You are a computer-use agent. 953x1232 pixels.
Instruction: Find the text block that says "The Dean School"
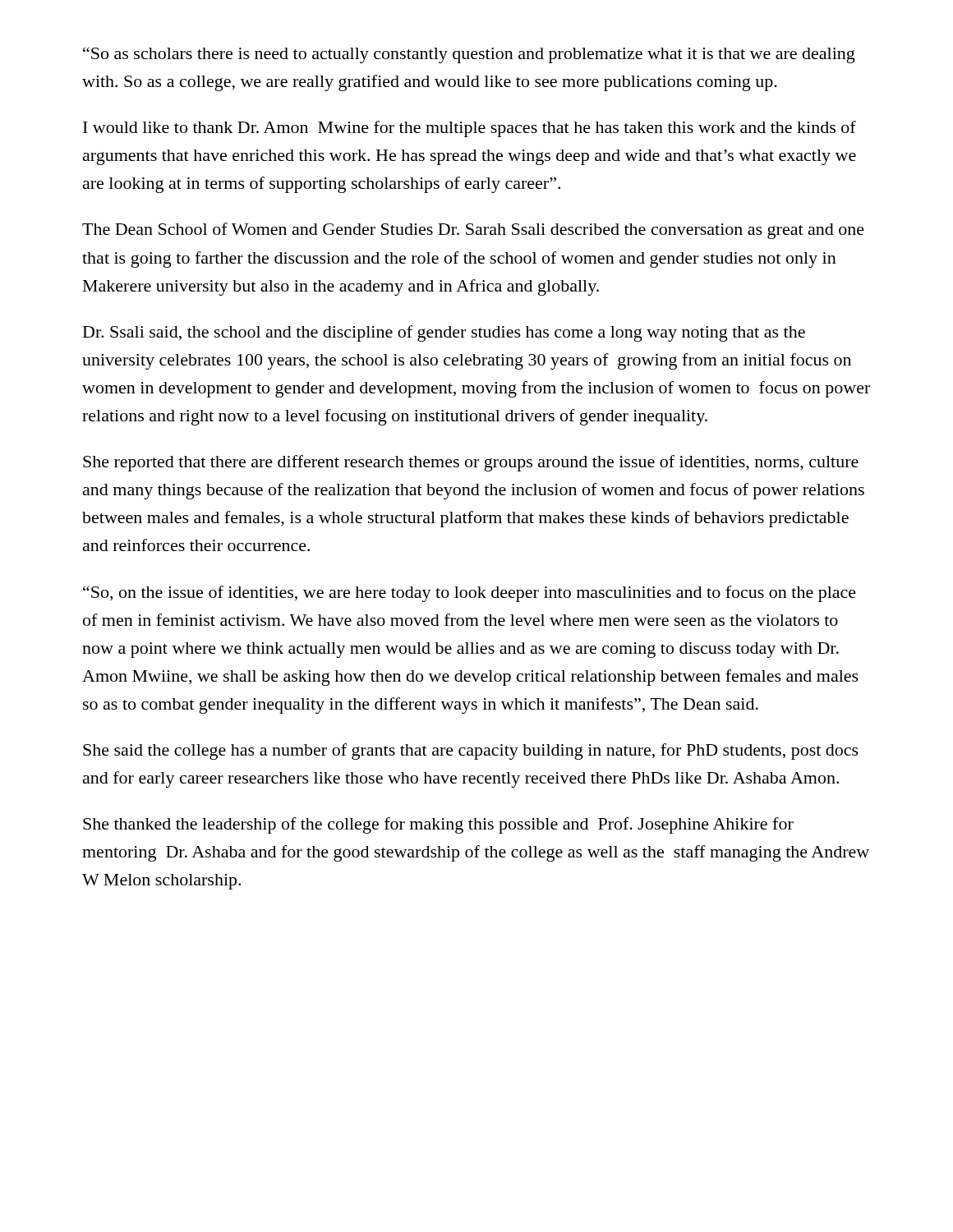(x=473, y=257)
